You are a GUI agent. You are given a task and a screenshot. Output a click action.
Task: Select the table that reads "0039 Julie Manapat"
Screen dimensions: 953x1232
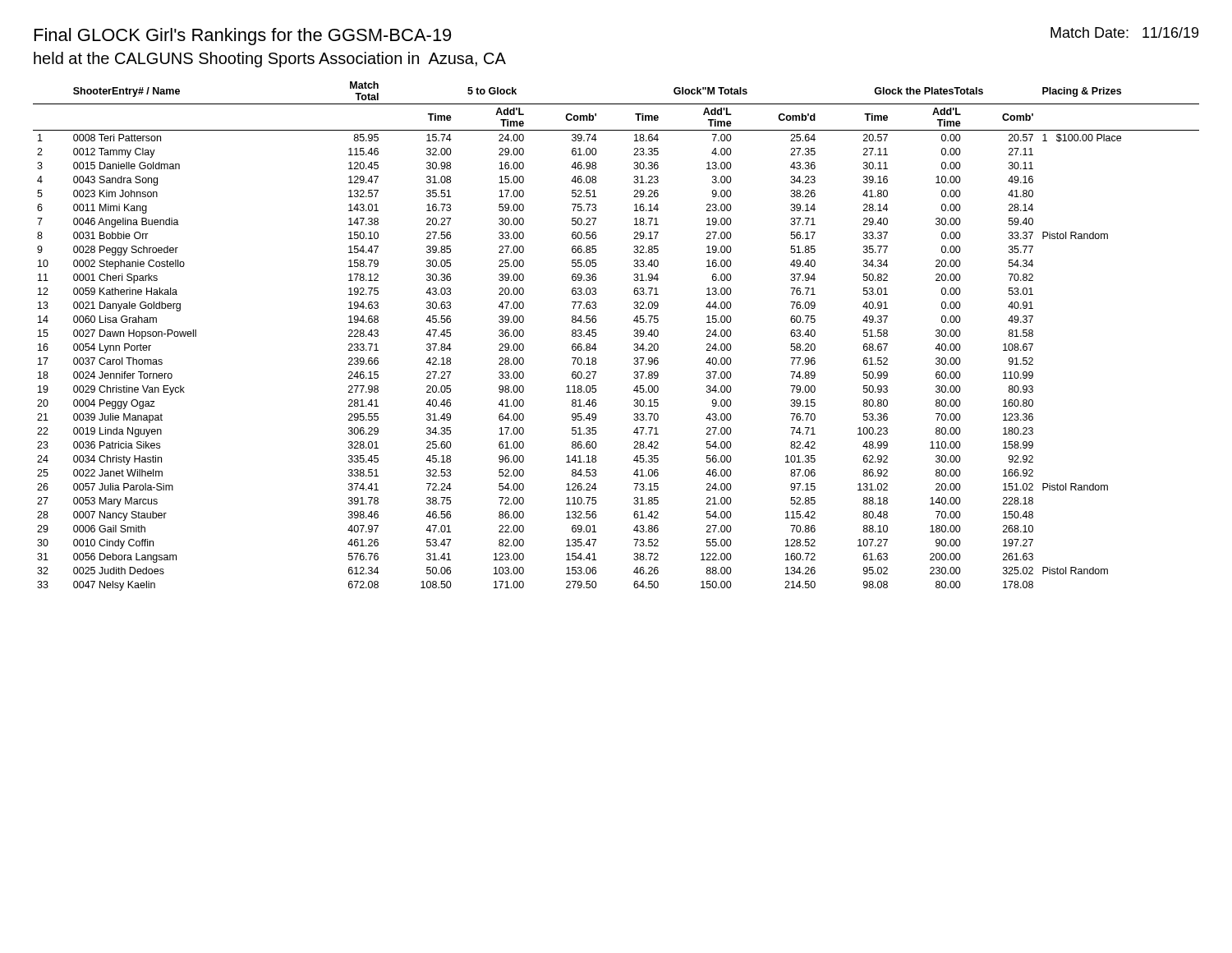click(616, 335)
